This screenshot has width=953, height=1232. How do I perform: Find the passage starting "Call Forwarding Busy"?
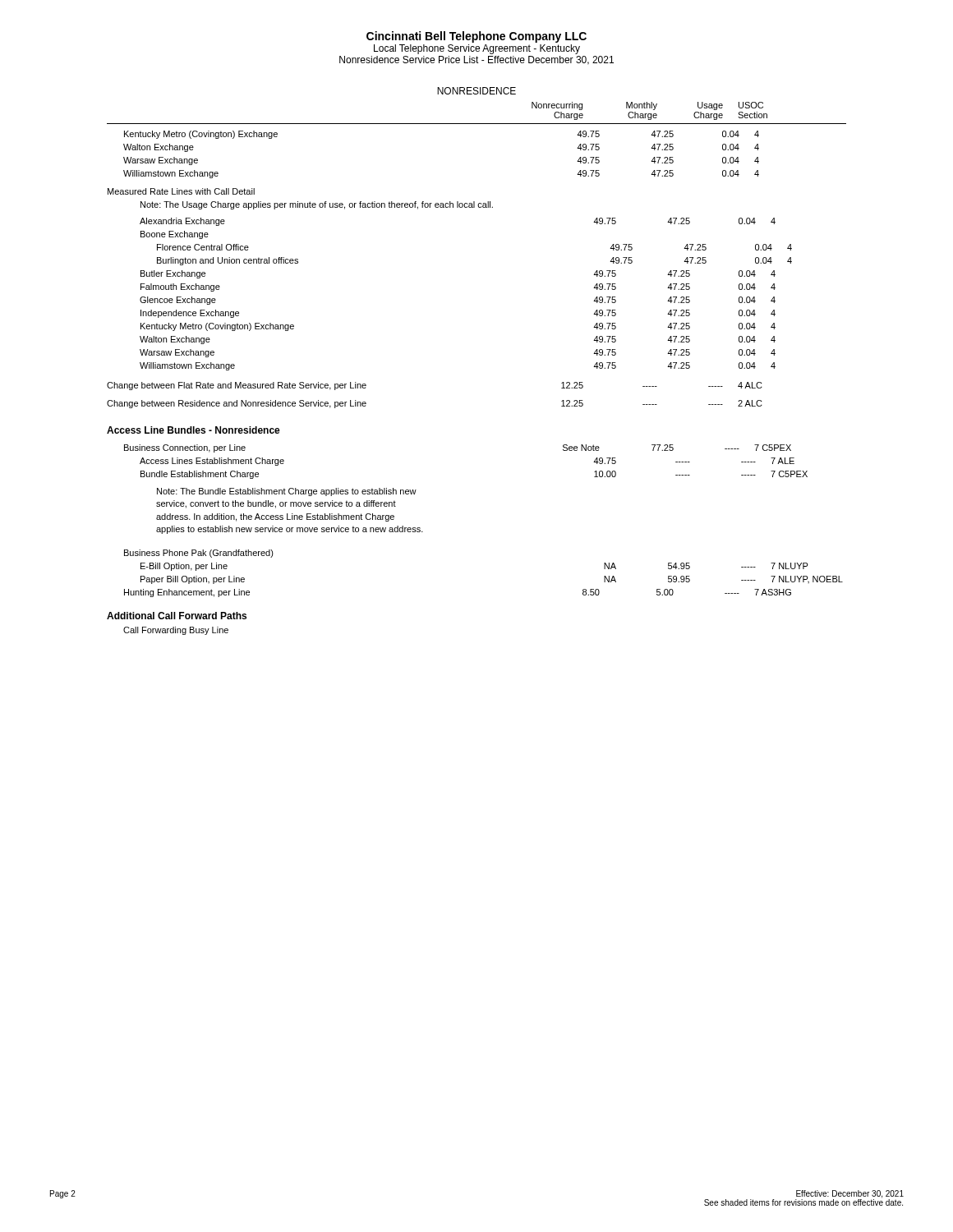tap(176, 630)
